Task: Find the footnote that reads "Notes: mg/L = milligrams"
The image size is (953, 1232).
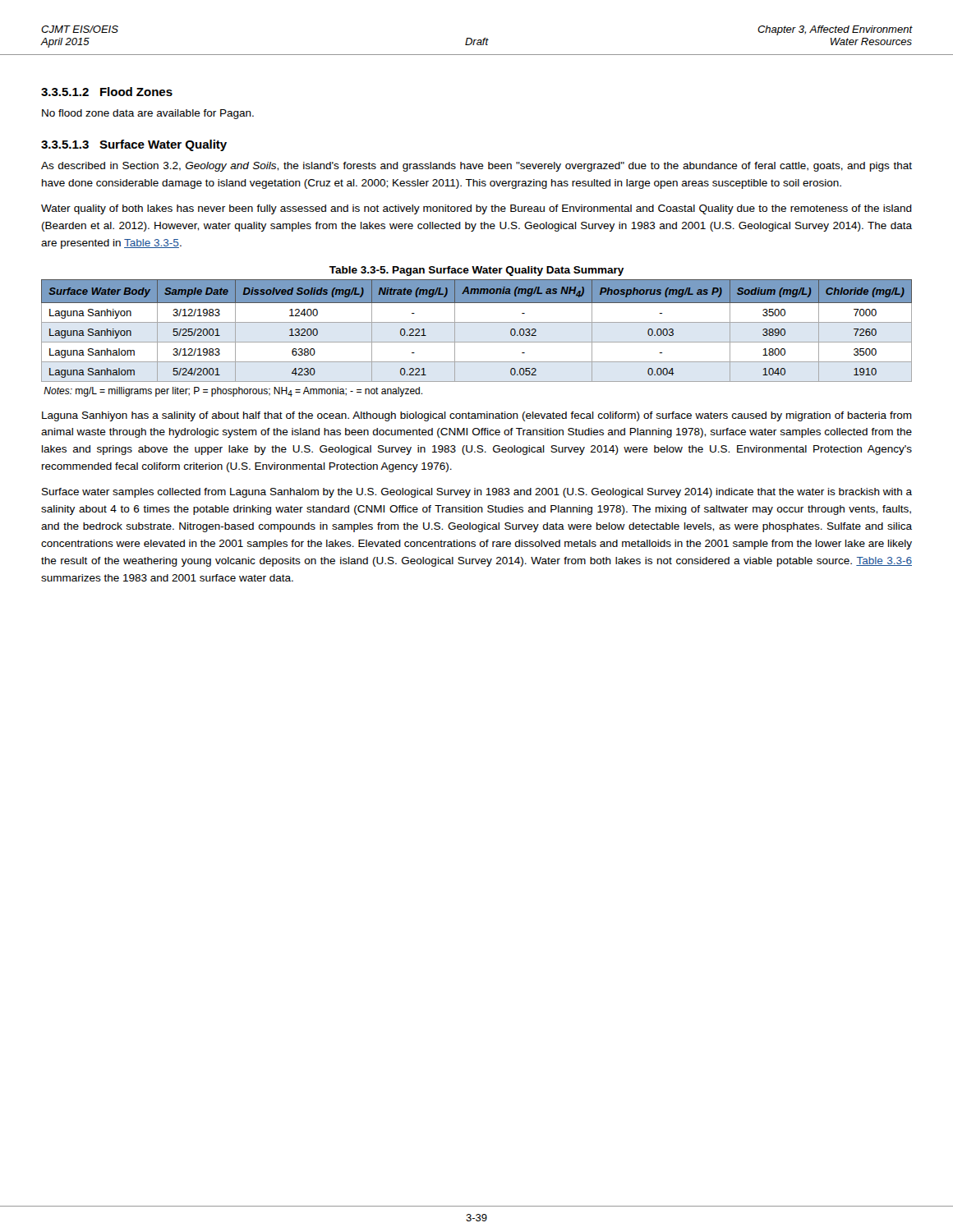Action: [x=232, y=392]
